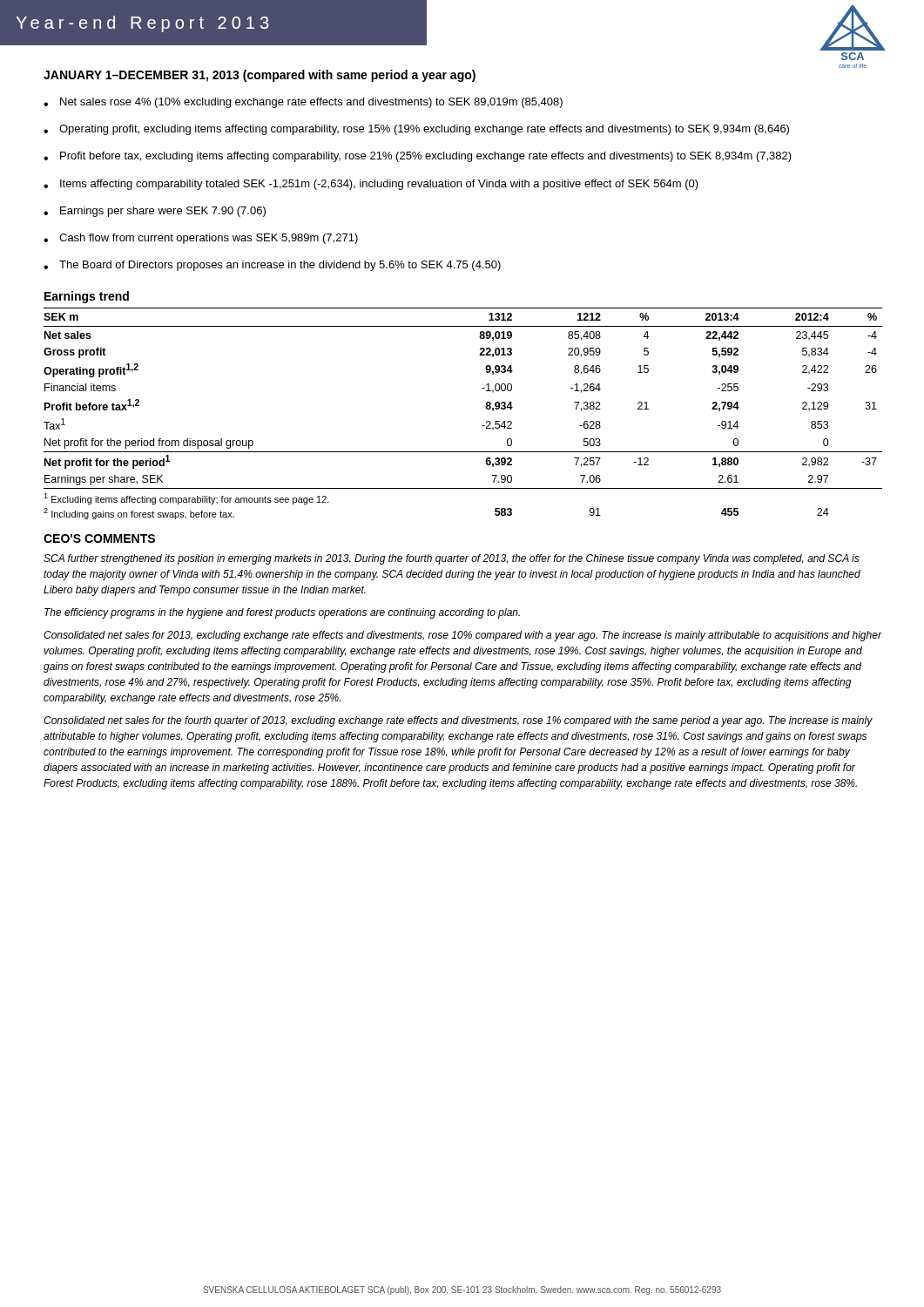The height and width of the screenshot is (1307, 924).
Task: Find the list item that says "• Operating profit,"
Action: pyautogui.click(x=417, y=131)
